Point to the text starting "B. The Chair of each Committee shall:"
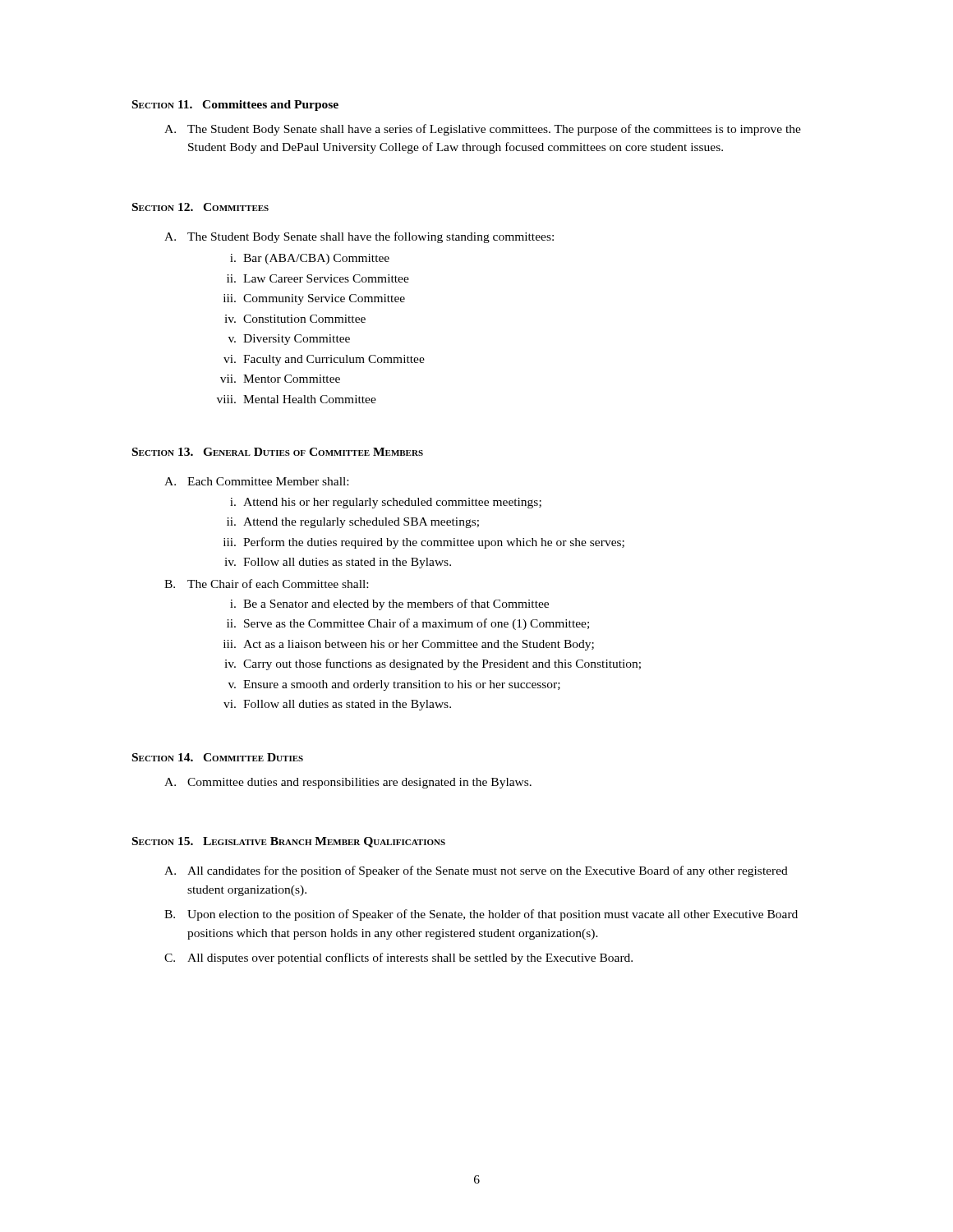 (x=266, y=584)
